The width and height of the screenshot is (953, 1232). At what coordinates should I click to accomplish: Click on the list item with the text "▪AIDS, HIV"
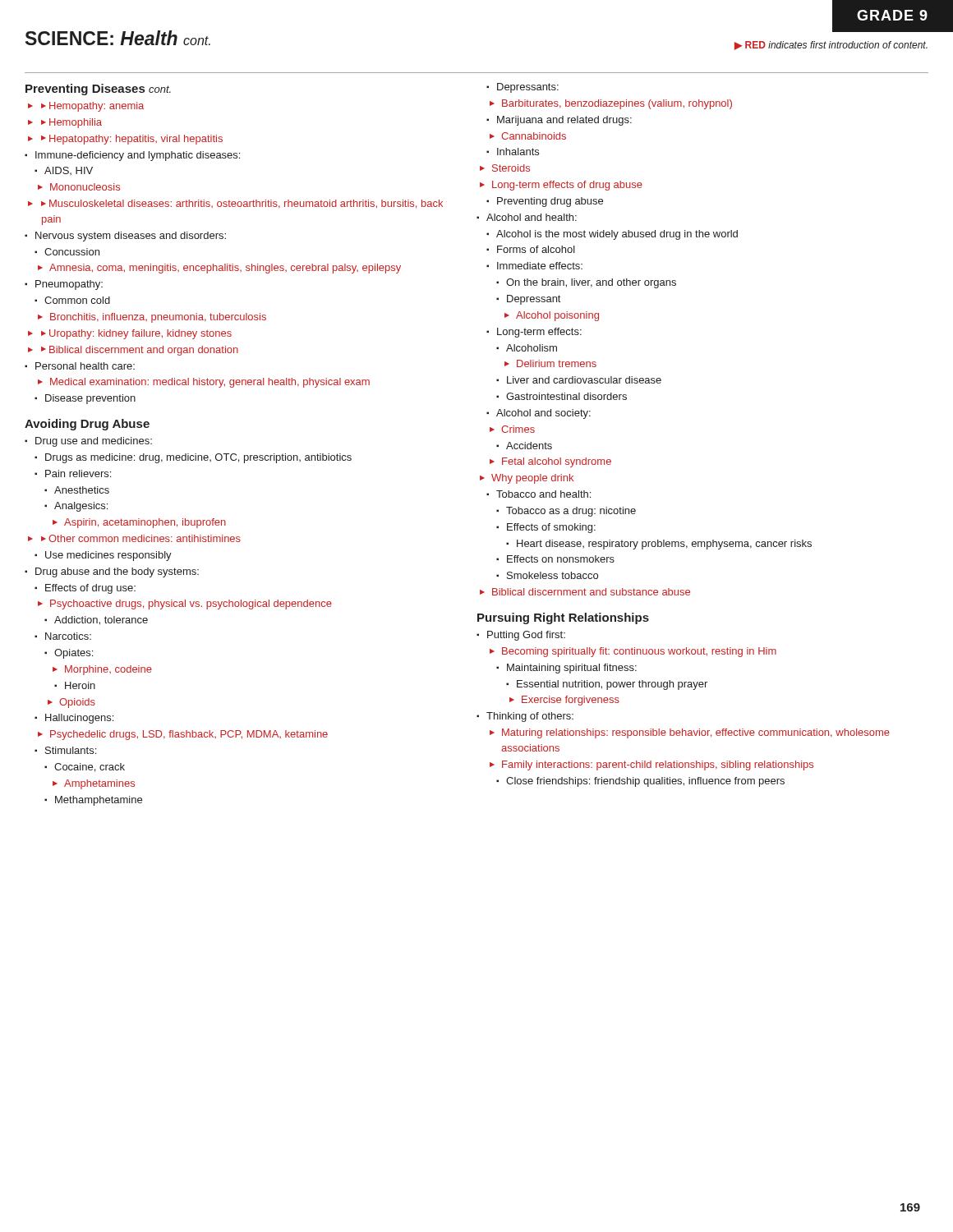tap(64, 171)
